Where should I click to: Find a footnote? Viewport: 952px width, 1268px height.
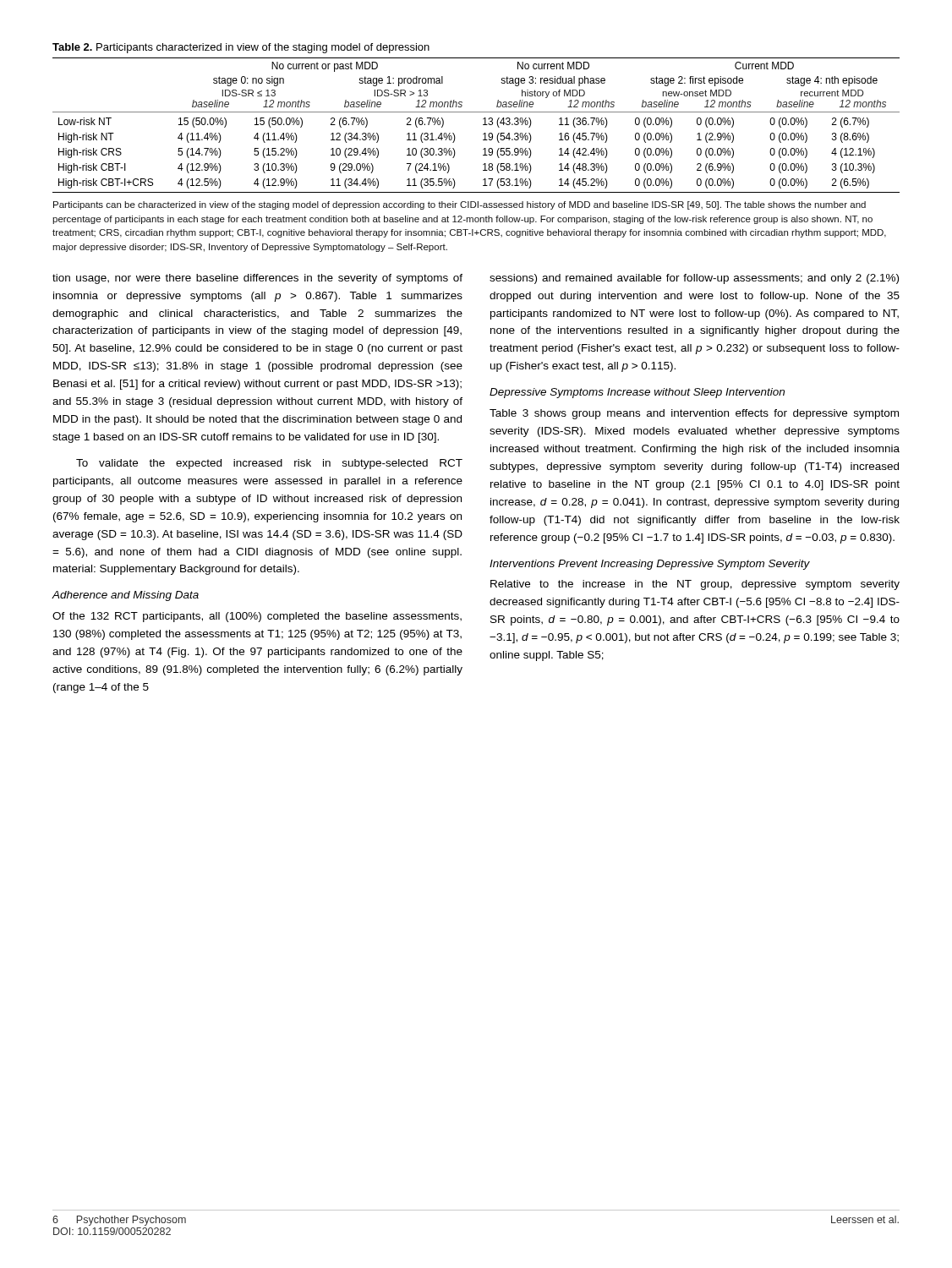[x=469, y=226]
